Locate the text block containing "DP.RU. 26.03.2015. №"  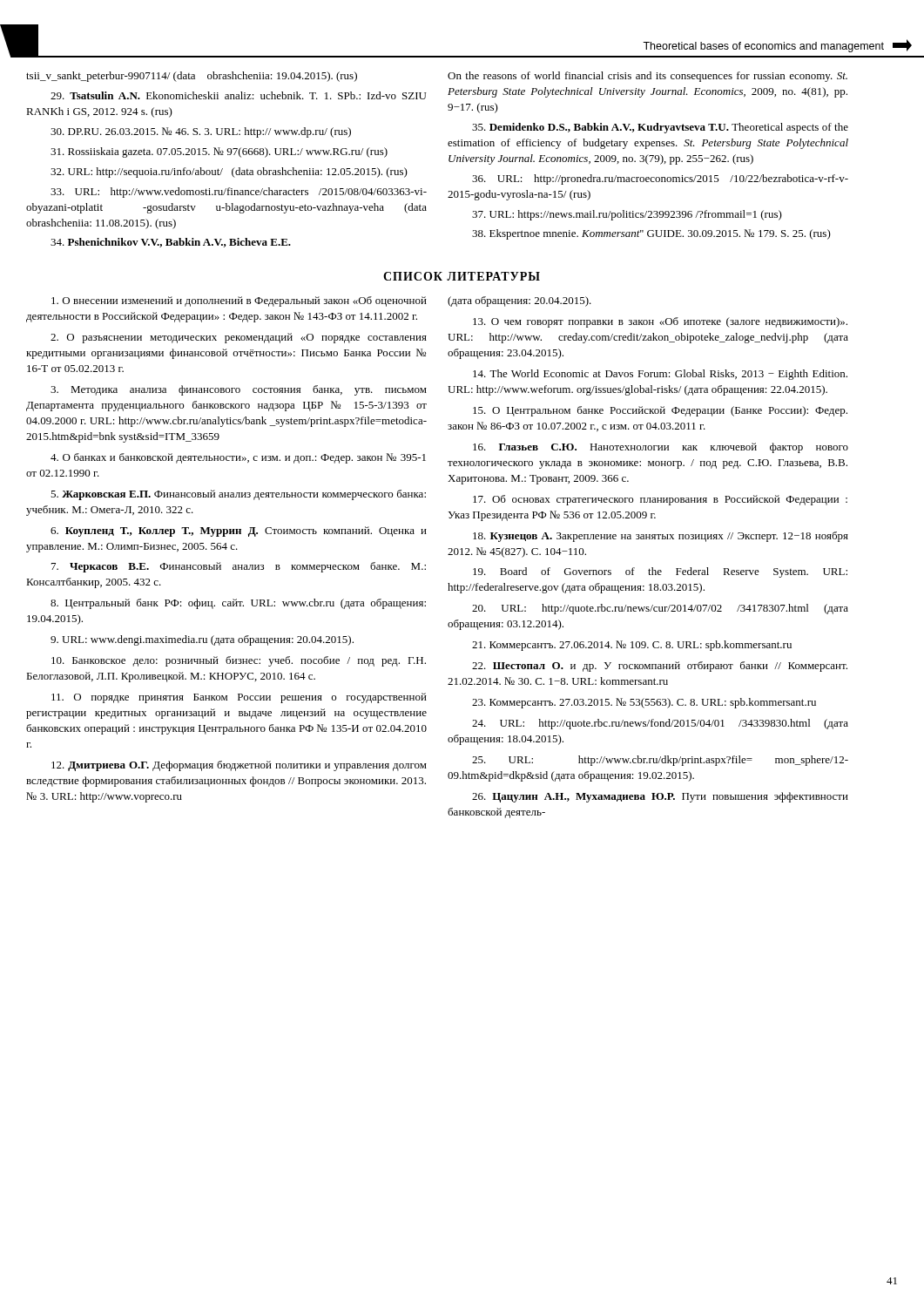point(226,131)
